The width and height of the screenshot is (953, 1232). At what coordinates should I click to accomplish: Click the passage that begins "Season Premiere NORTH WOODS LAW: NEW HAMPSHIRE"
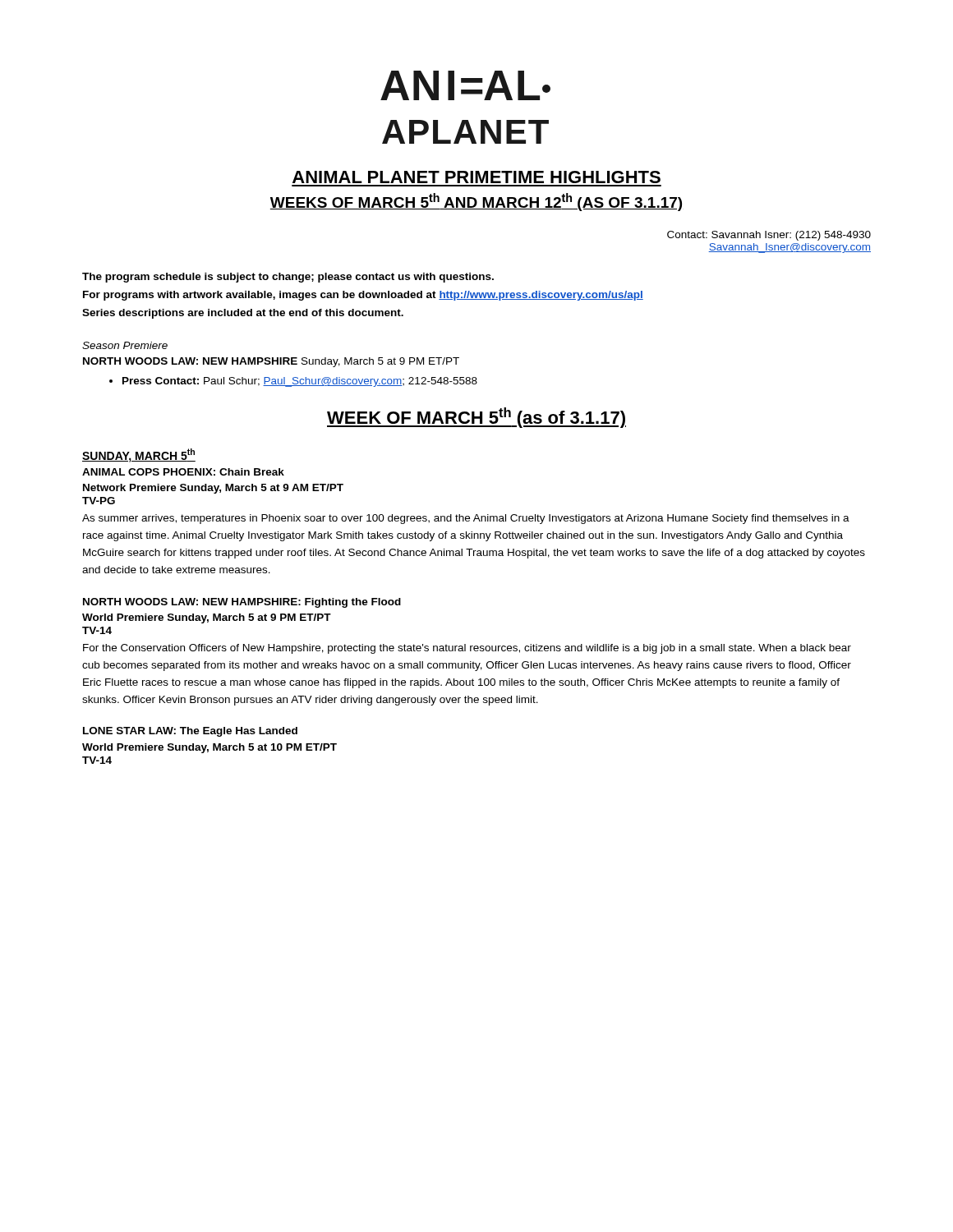(x=476, y=365)
